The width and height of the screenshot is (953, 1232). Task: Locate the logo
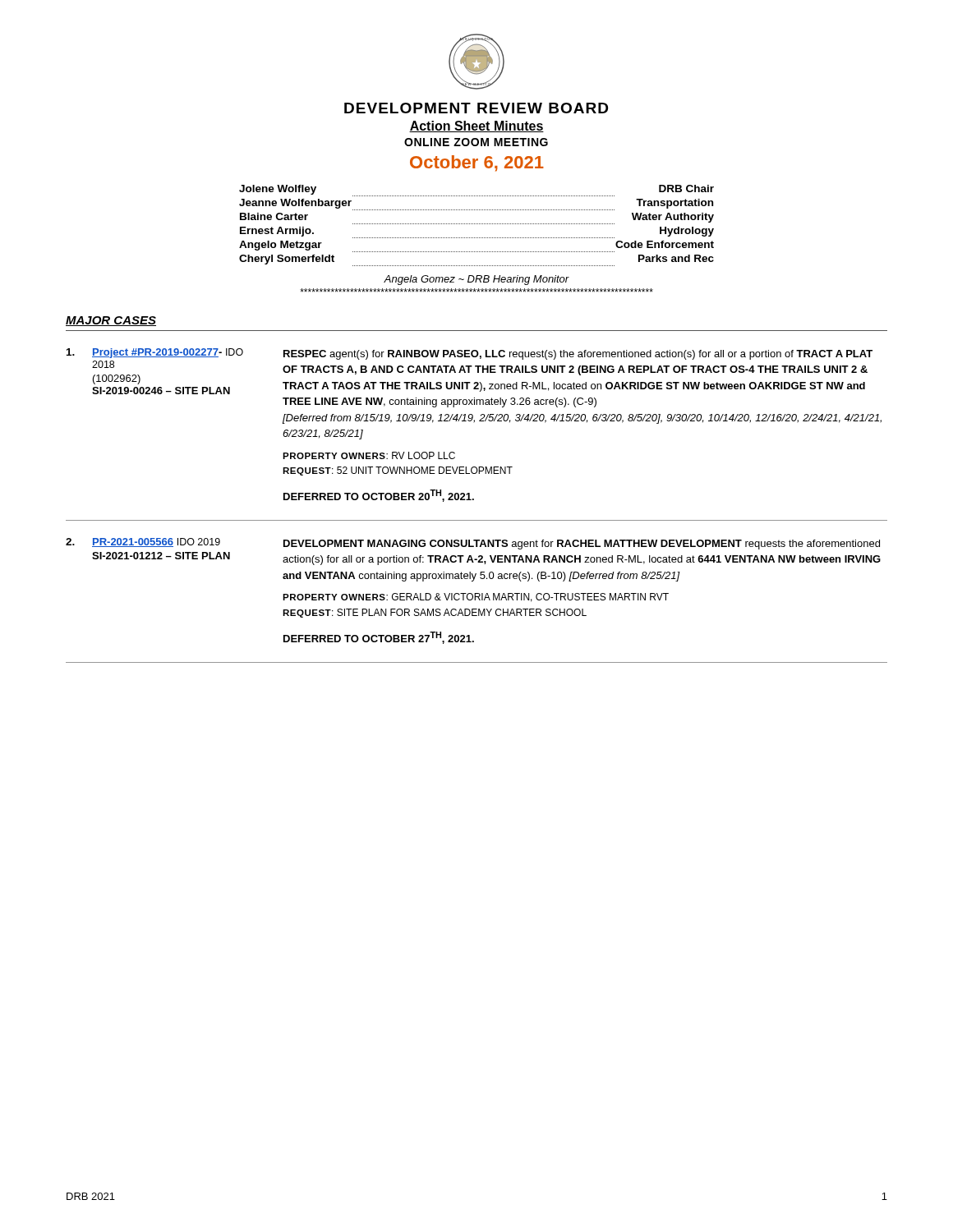(x=476, y=63)
